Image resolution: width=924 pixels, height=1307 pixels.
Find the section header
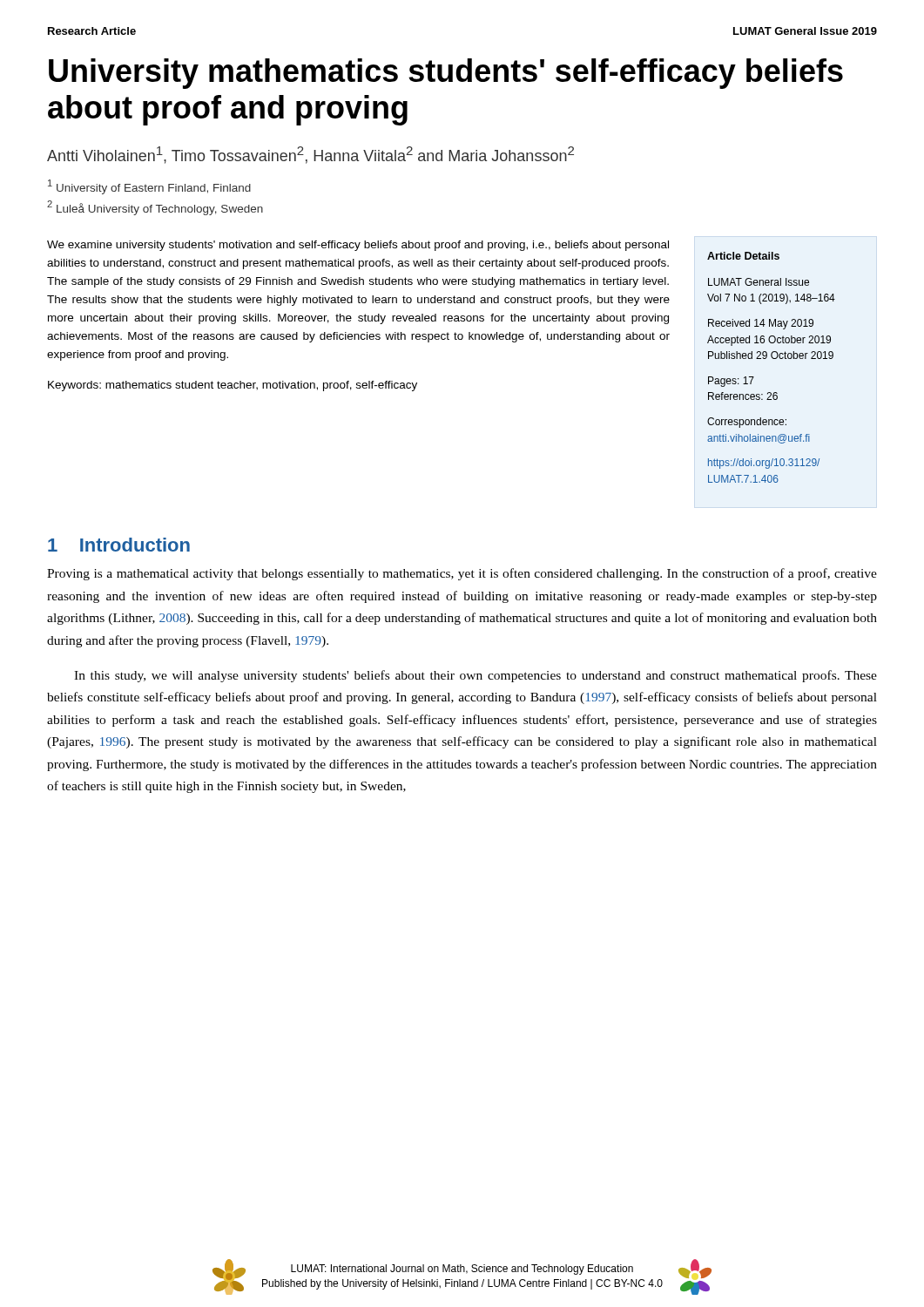coord(119,545)
